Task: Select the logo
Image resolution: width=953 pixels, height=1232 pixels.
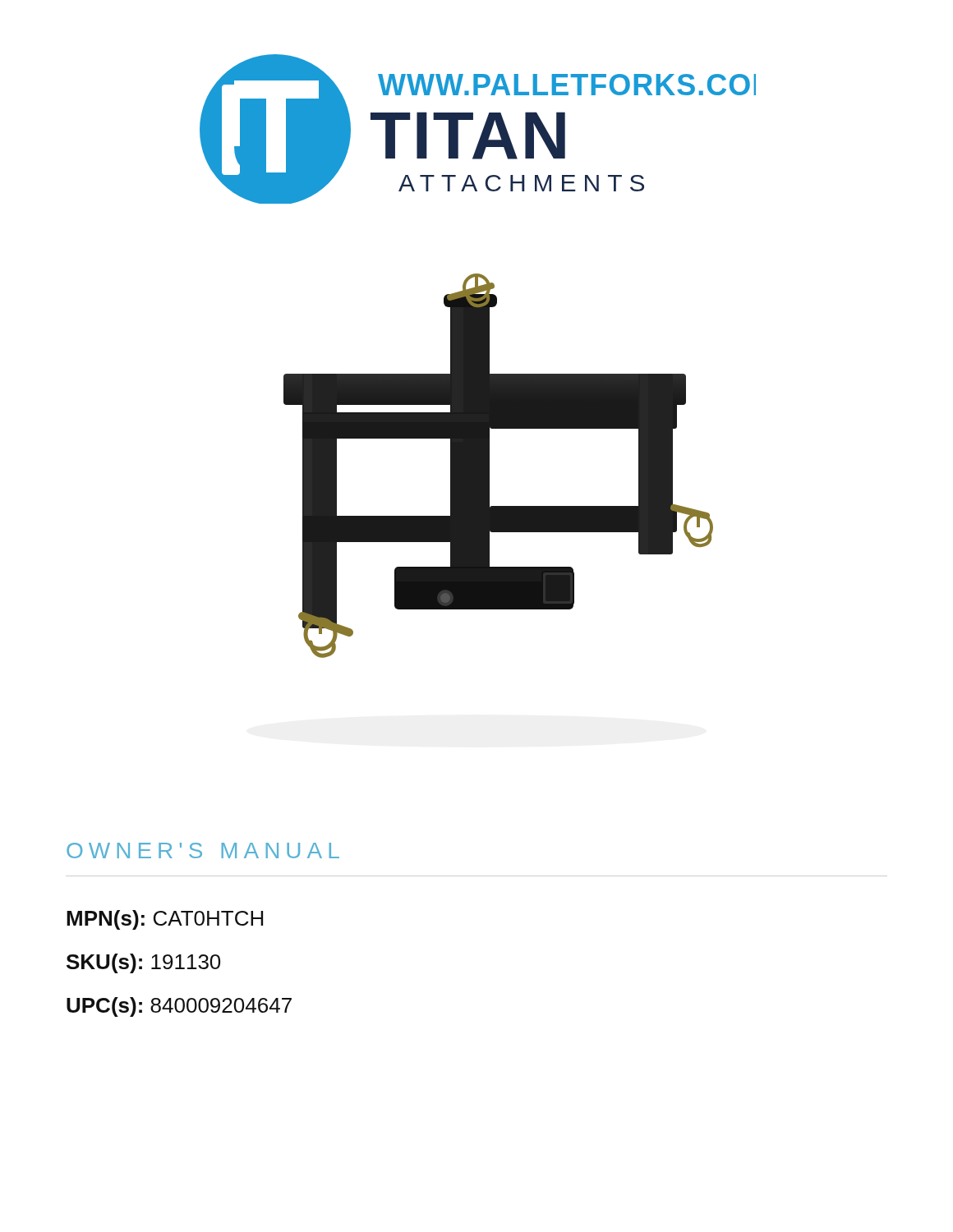Action: [476, 123]
